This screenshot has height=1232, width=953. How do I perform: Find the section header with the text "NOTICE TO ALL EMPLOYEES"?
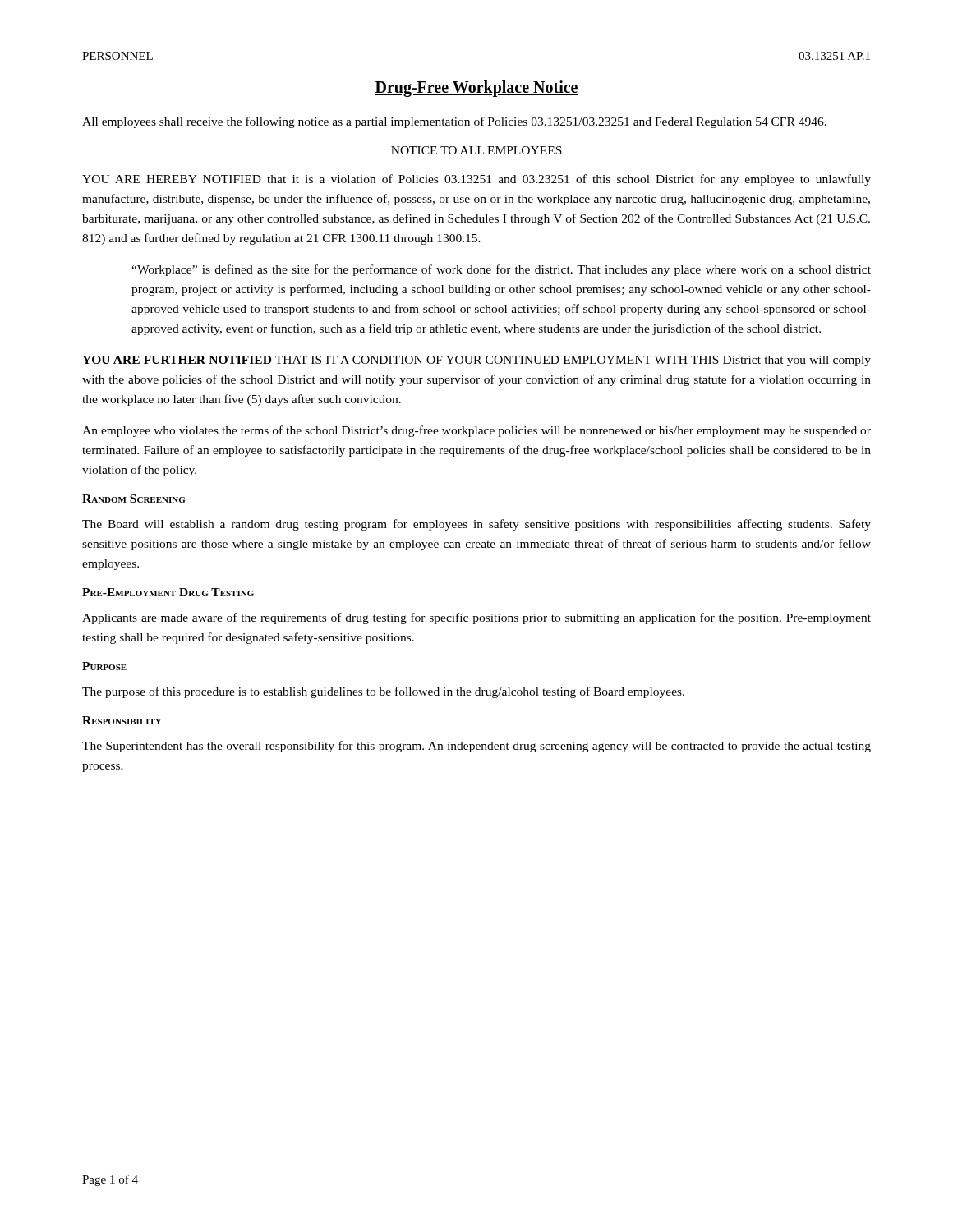(476, 150)
